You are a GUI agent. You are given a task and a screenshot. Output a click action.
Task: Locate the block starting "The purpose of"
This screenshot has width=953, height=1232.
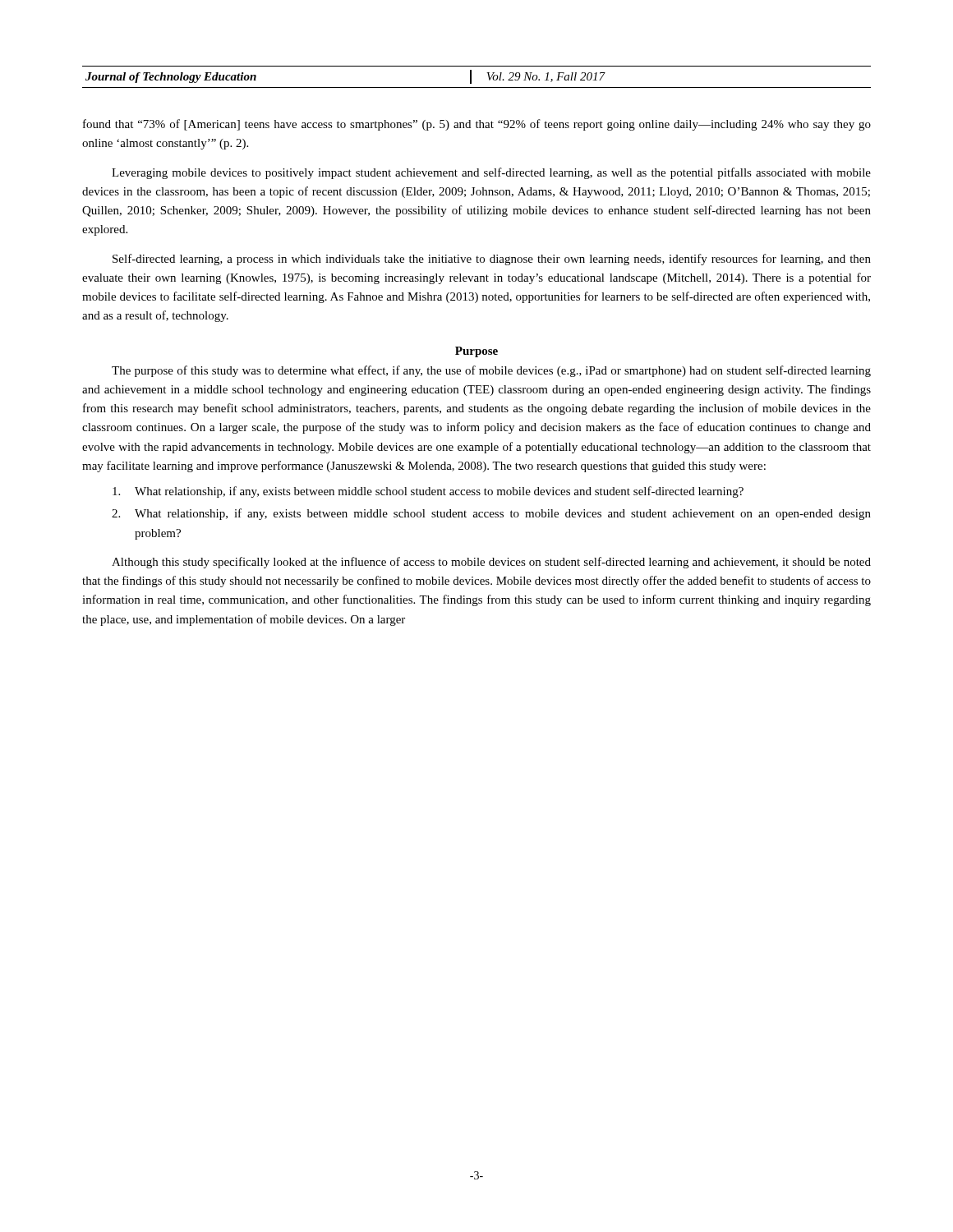476,418
